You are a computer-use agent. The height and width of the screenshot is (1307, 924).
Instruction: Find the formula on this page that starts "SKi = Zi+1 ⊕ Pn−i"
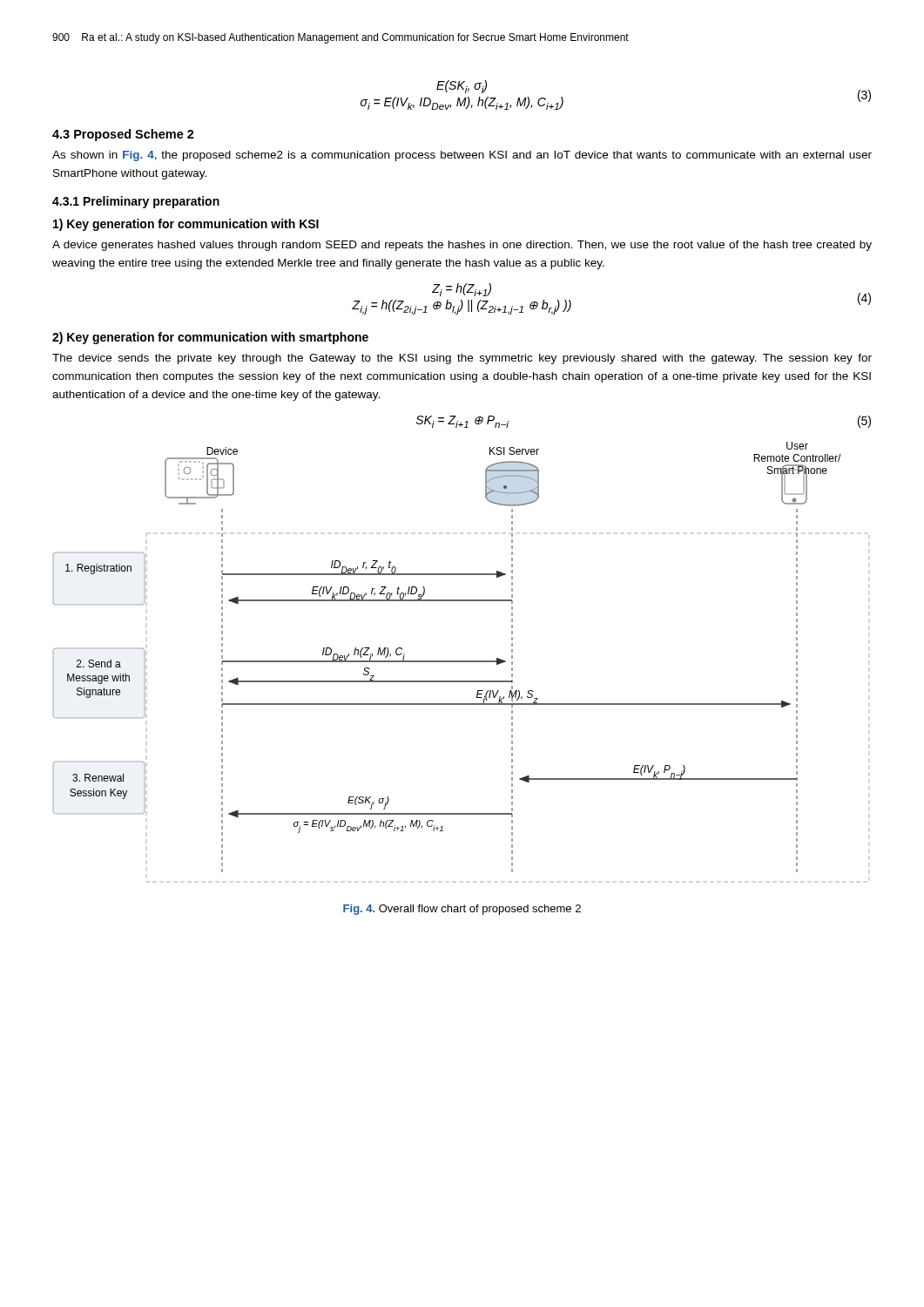458,421
